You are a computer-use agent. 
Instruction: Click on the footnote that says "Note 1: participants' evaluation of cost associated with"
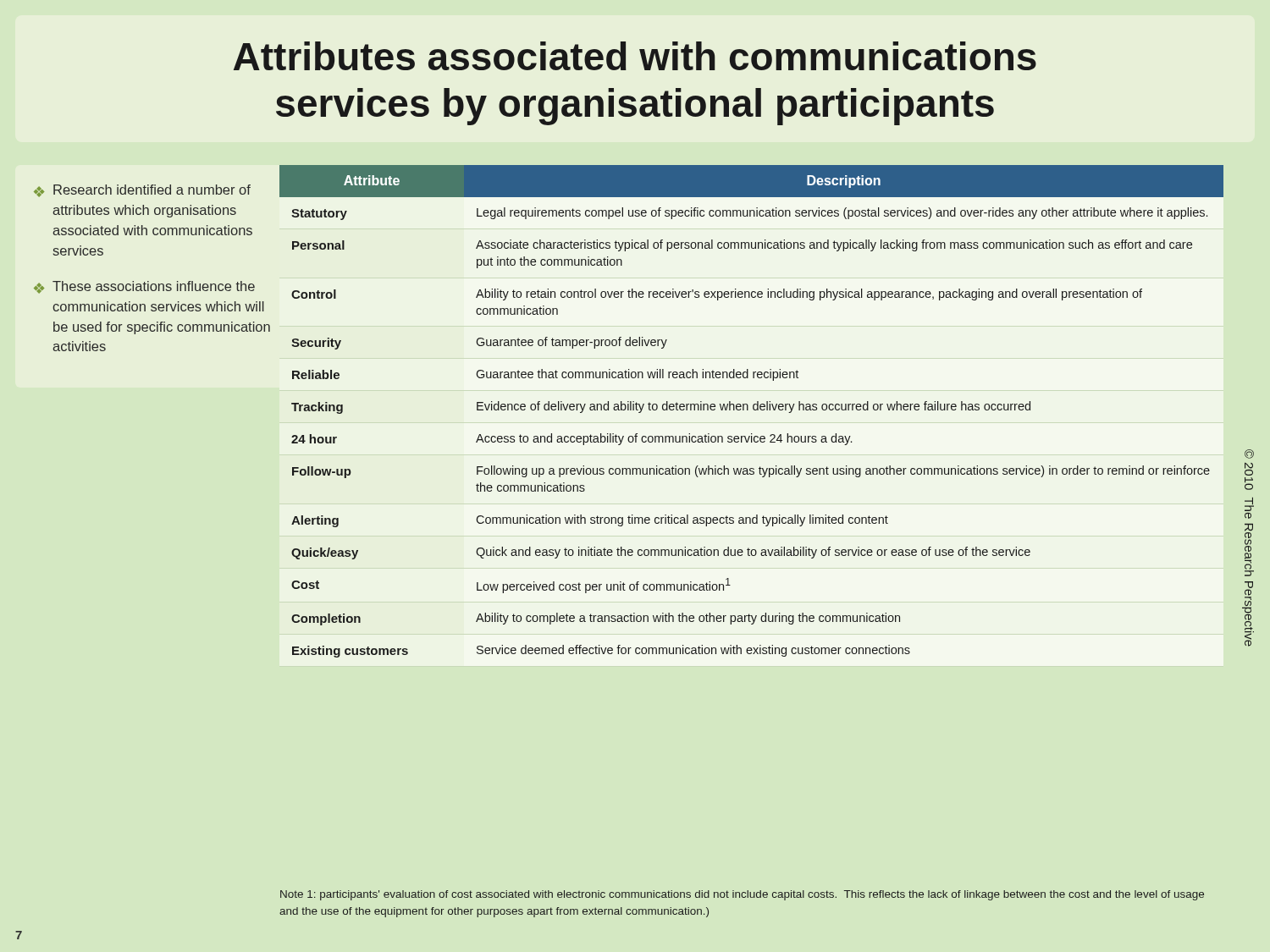point(742,902)
